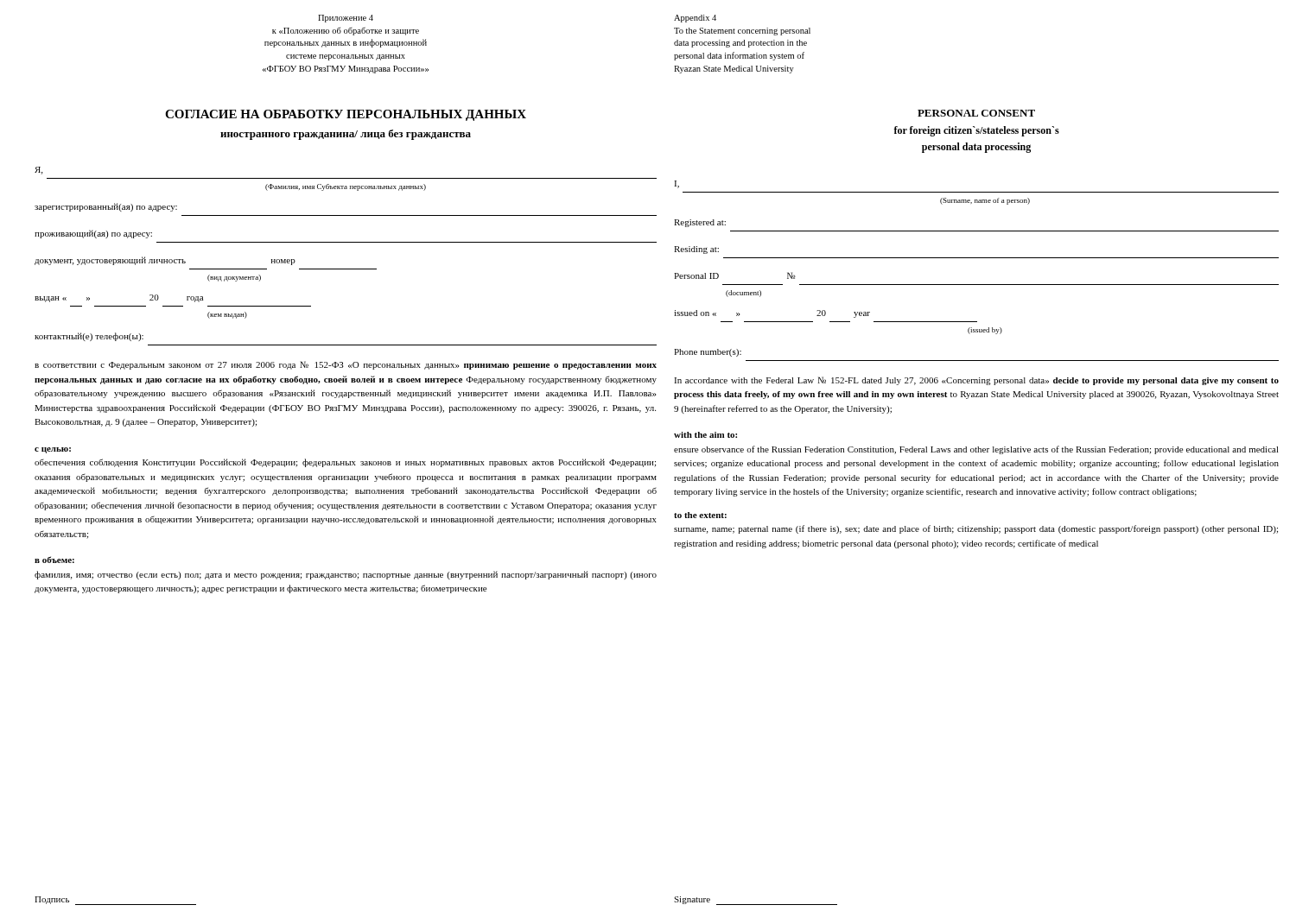Click the title that begins "PERSONAL CONSENT for foreign"
The width and height of the screenshot is (1296, 924).
(x=976, y=130)
